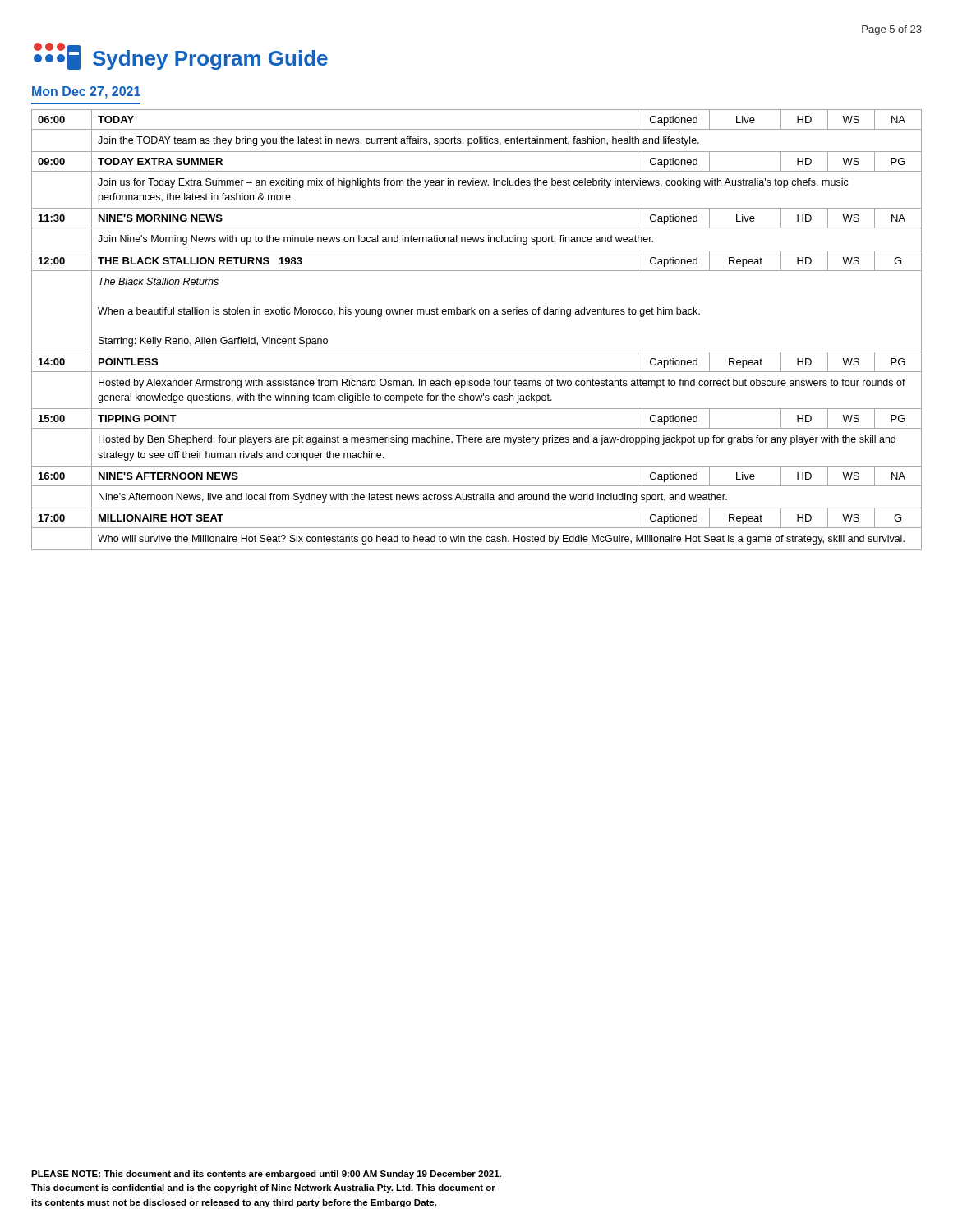
Task: Click on the title with the text "Sydney Program Guide"
Action: click(180, 58)
